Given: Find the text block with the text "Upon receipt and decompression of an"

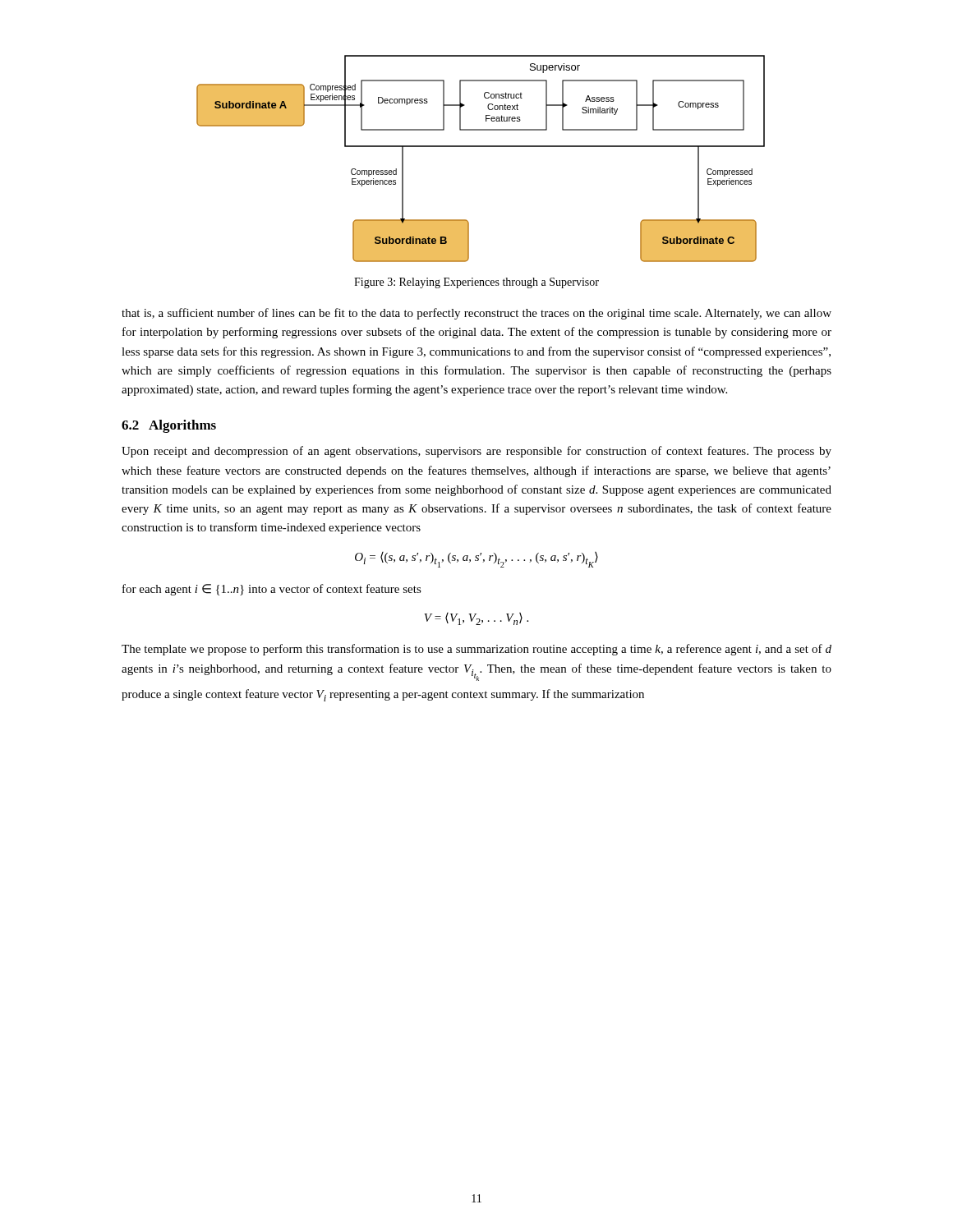Looking at the screenshot, I should point(476,489).
